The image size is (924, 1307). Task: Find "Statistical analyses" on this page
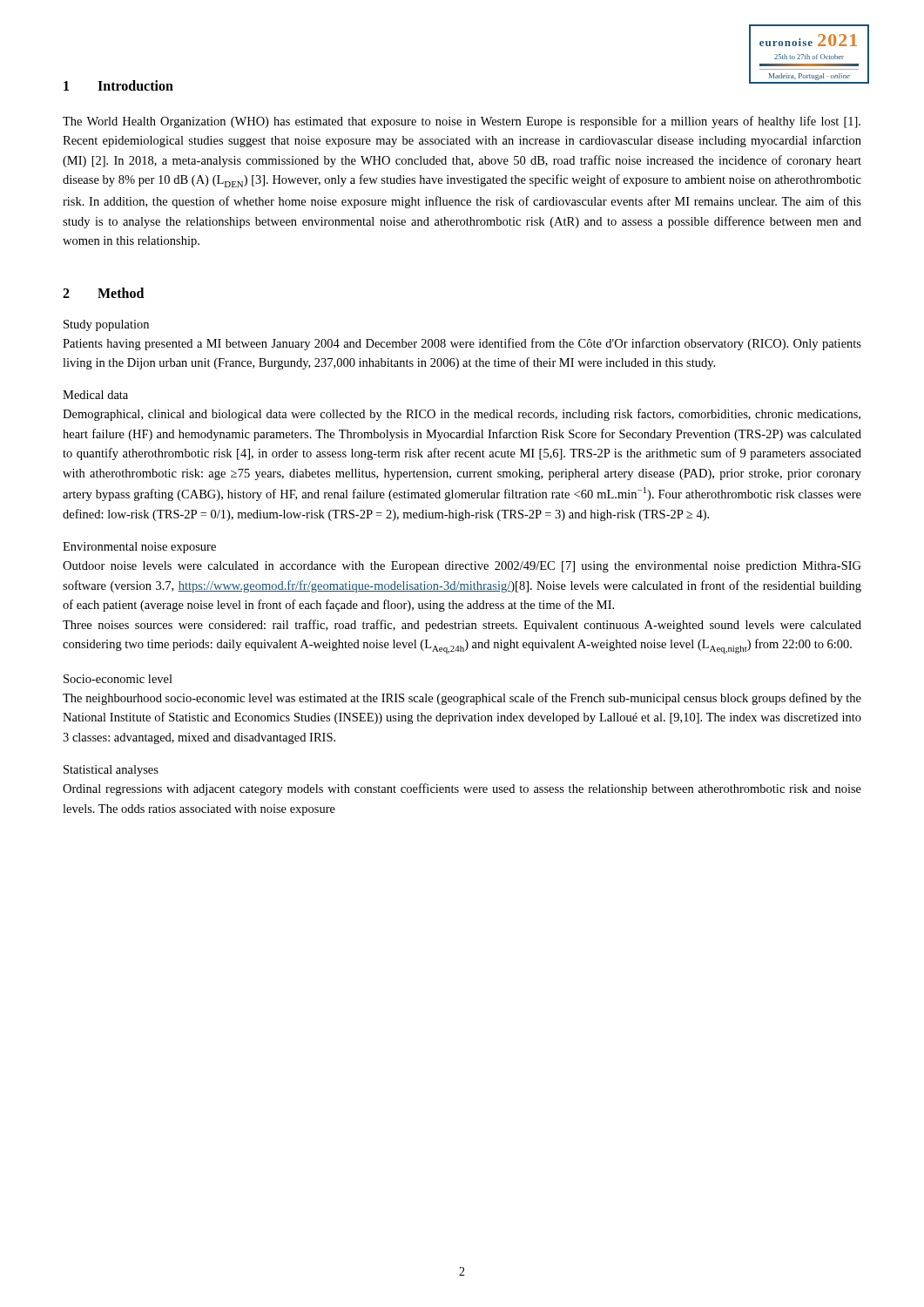point(111,769)
